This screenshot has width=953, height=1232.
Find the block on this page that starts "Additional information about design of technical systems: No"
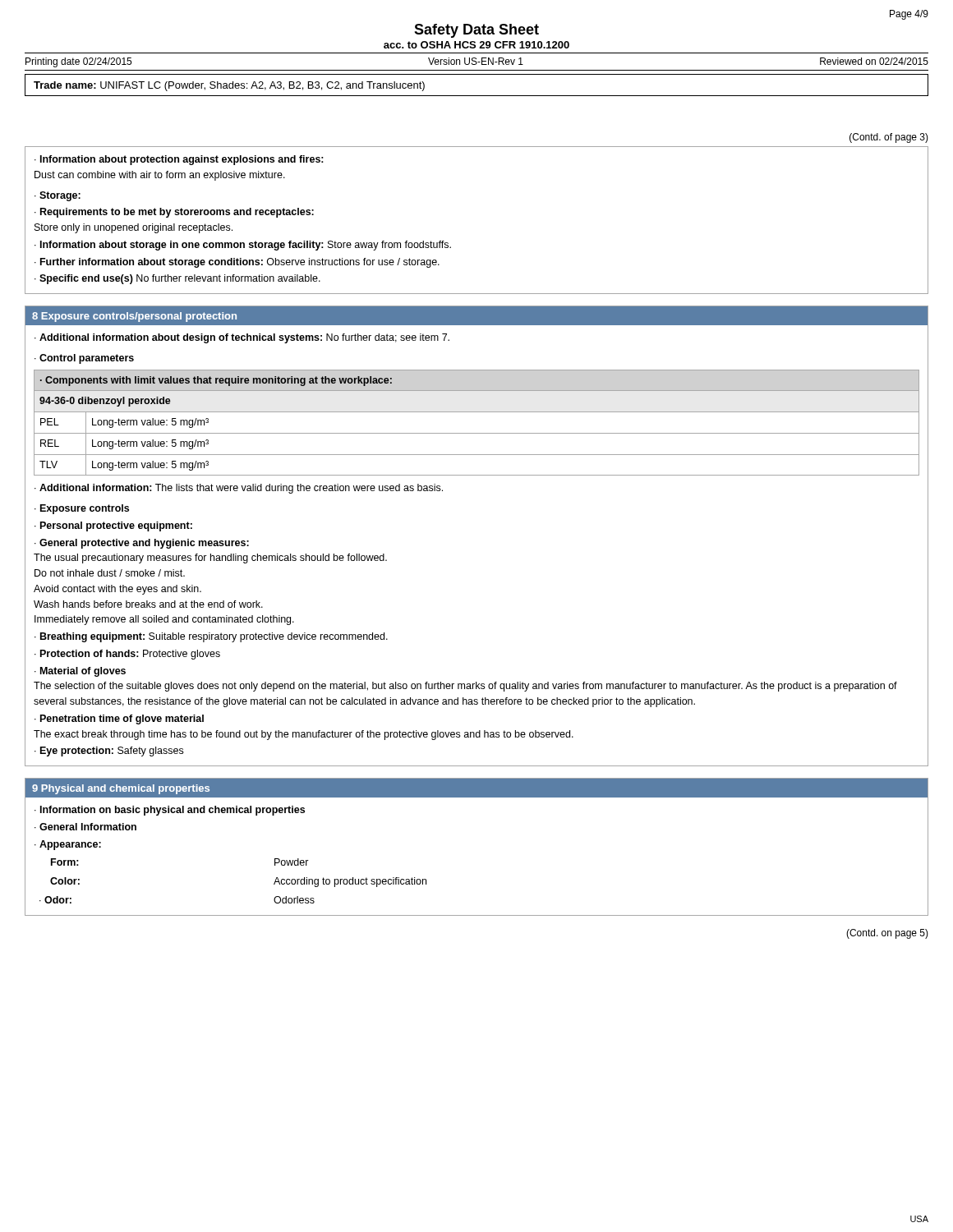(245, 338)
